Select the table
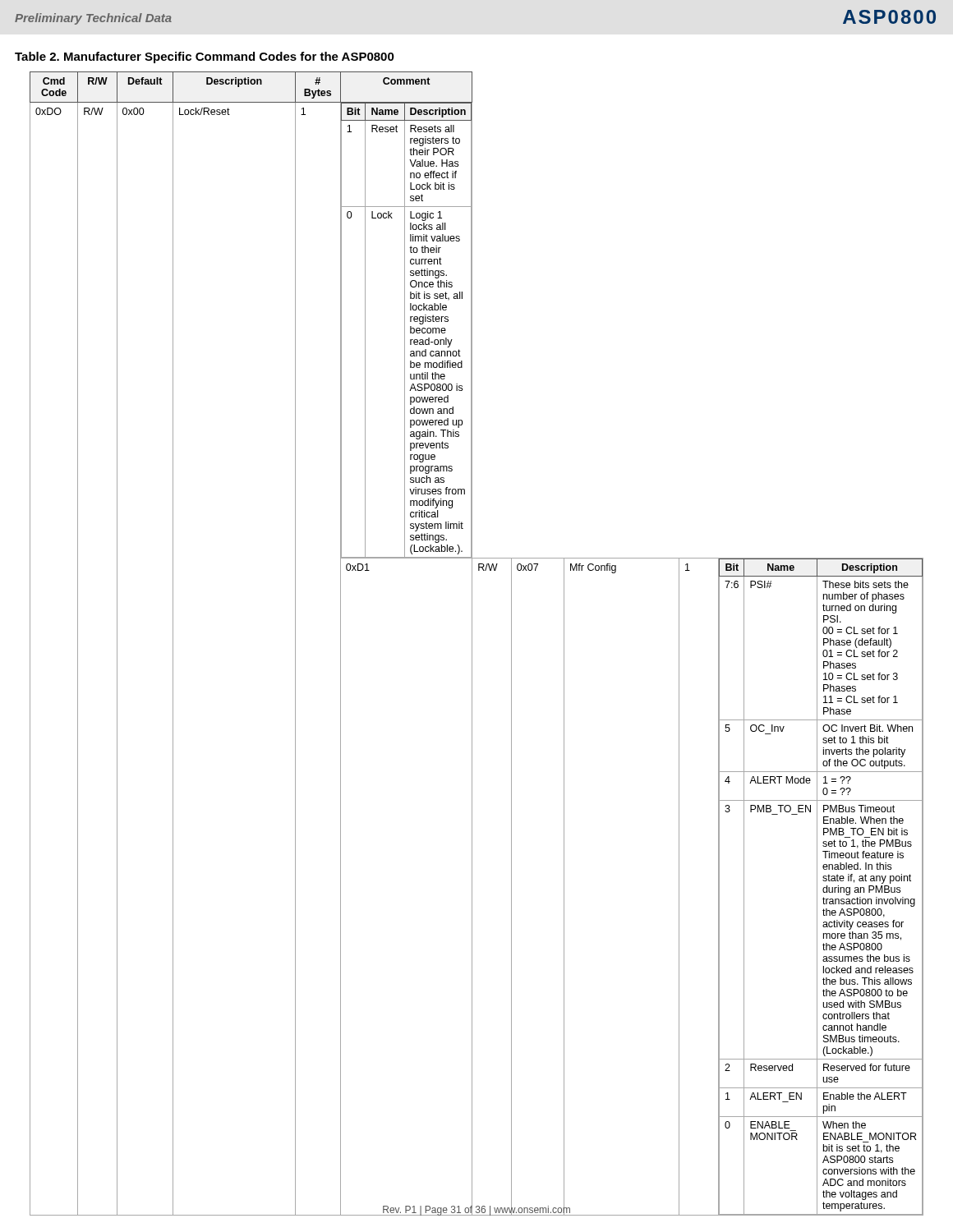The height and width of the screenshot is (1232, 953). (x=476, y=644)
